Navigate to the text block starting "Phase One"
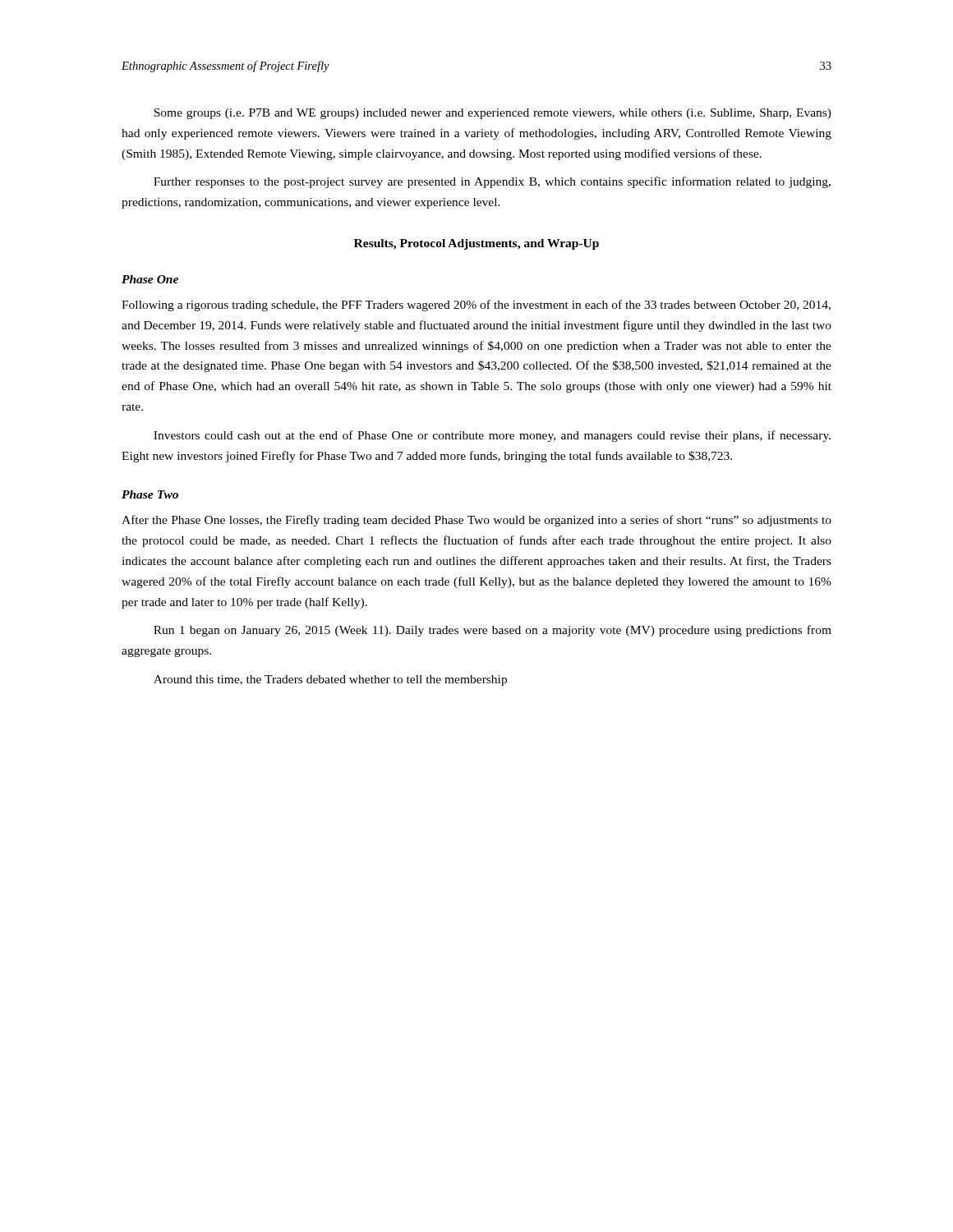Screen dimensions: 1232x953 150,279
